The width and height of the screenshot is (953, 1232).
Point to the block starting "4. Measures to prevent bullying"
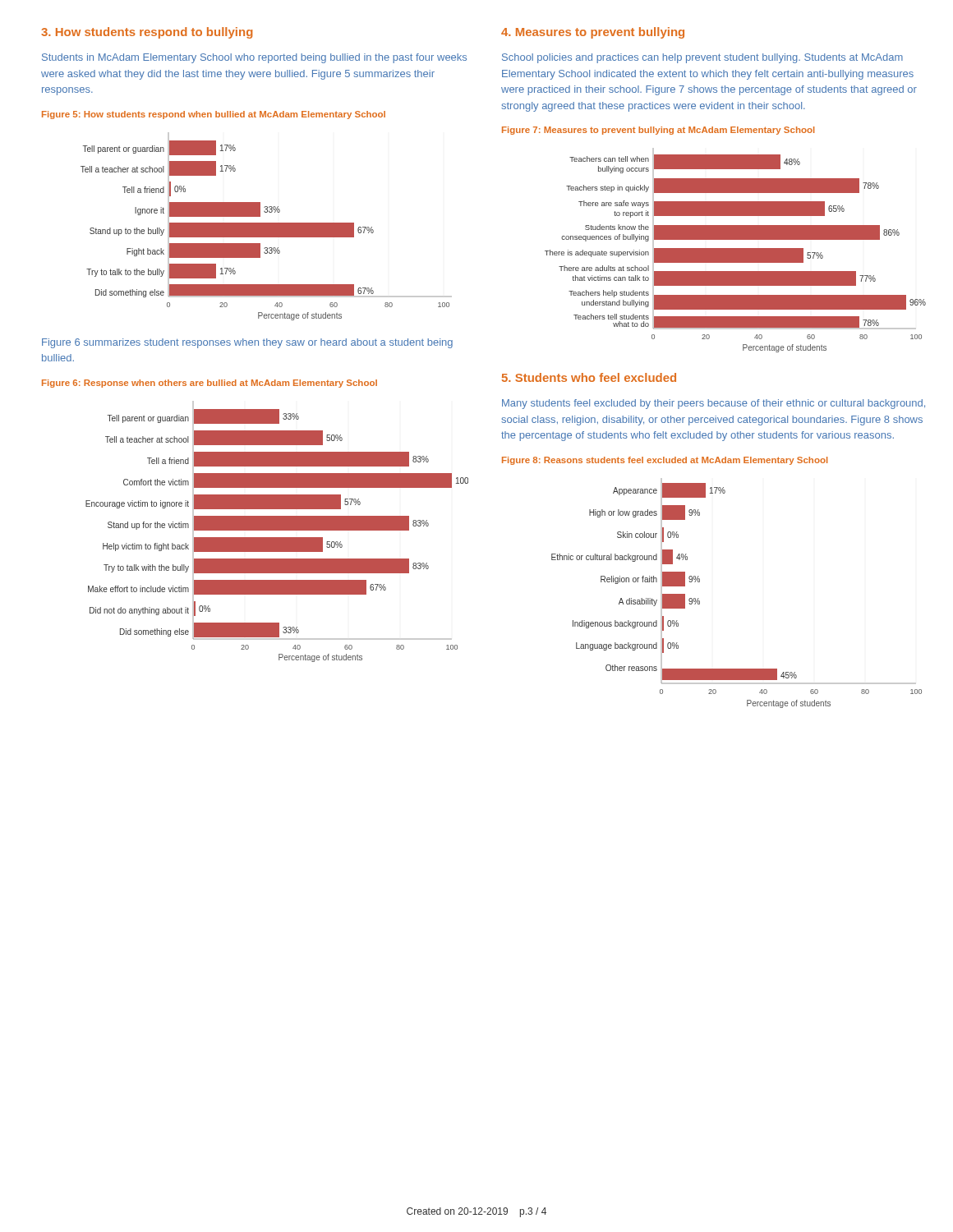click(x=593, y=33)
